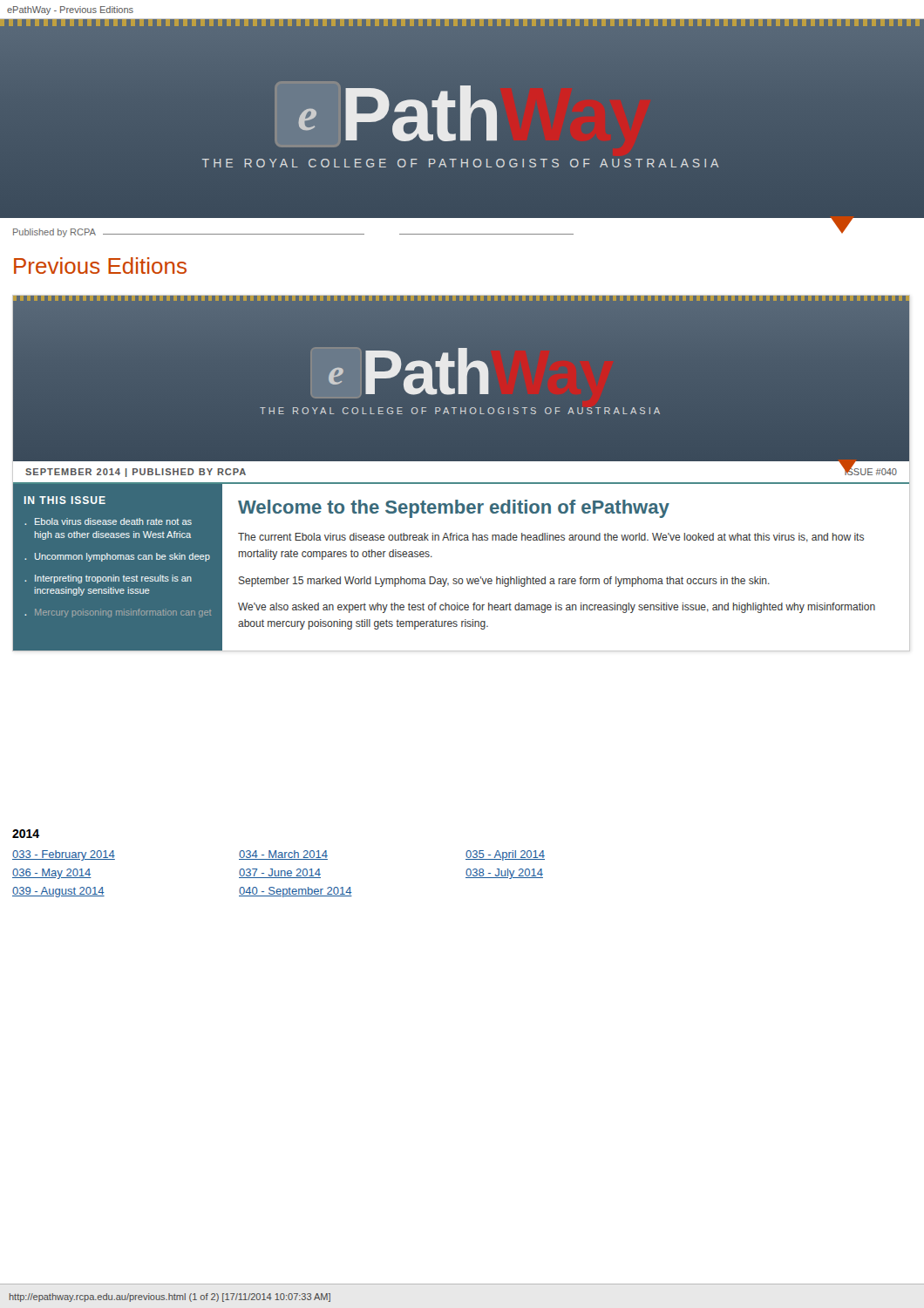Where does it say "037 - June 2014"?
Viewport: 924px width, 1308px height.
click(280, 872)
